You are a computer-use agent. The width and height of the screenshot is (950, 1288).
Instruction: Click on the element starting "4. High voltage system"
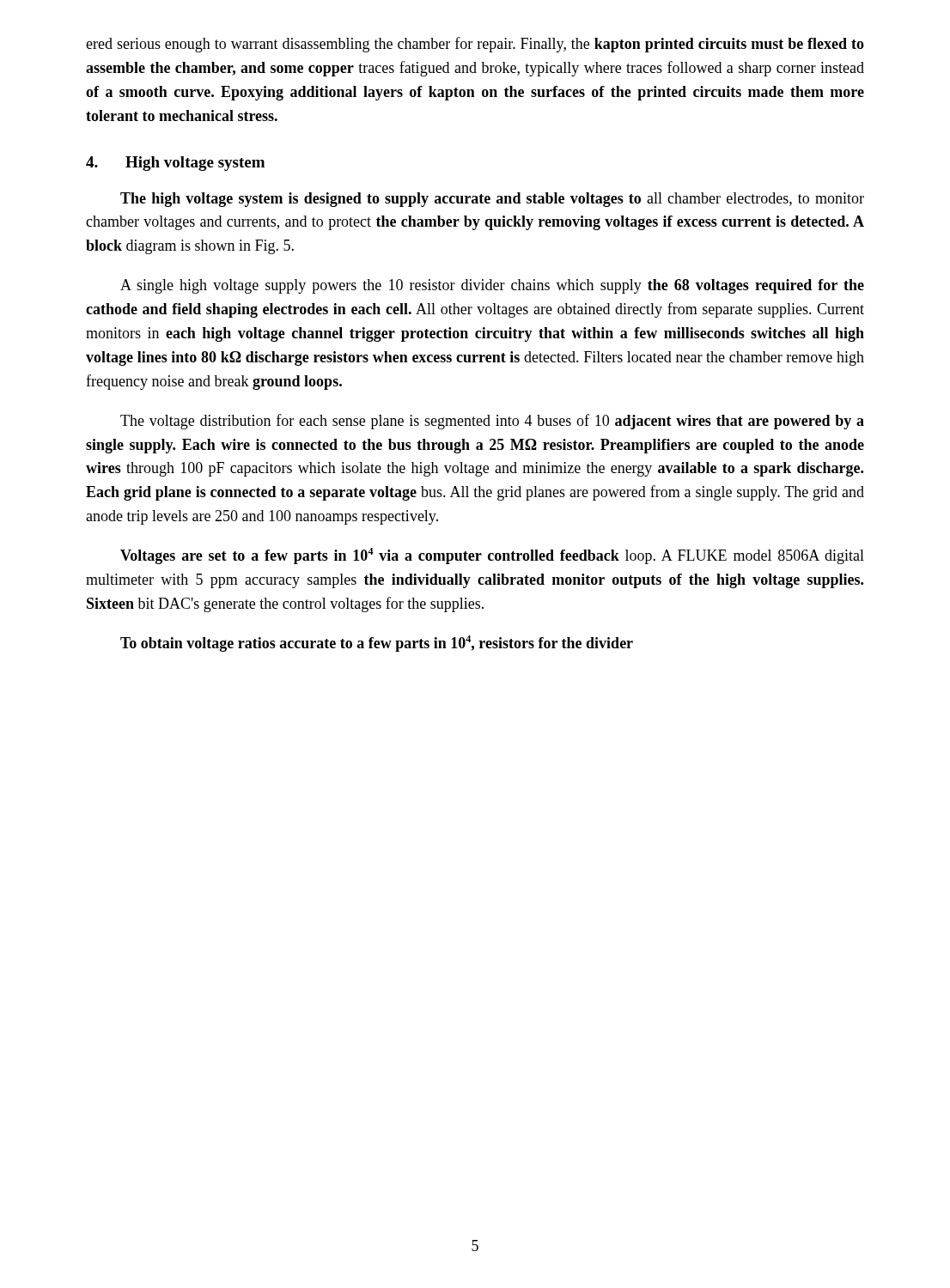coord(175,162)
